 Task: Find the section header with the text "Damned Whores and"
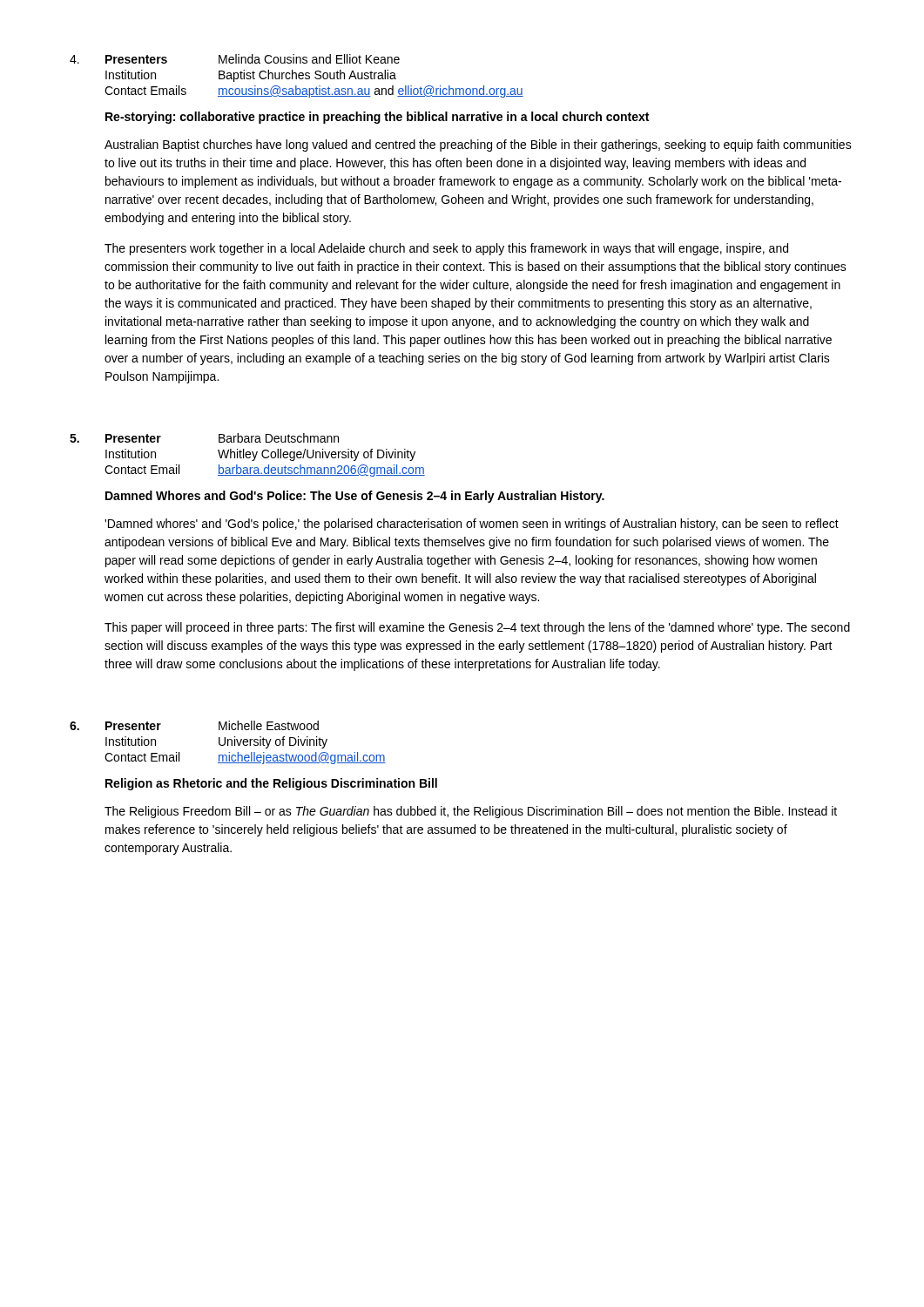479,496
